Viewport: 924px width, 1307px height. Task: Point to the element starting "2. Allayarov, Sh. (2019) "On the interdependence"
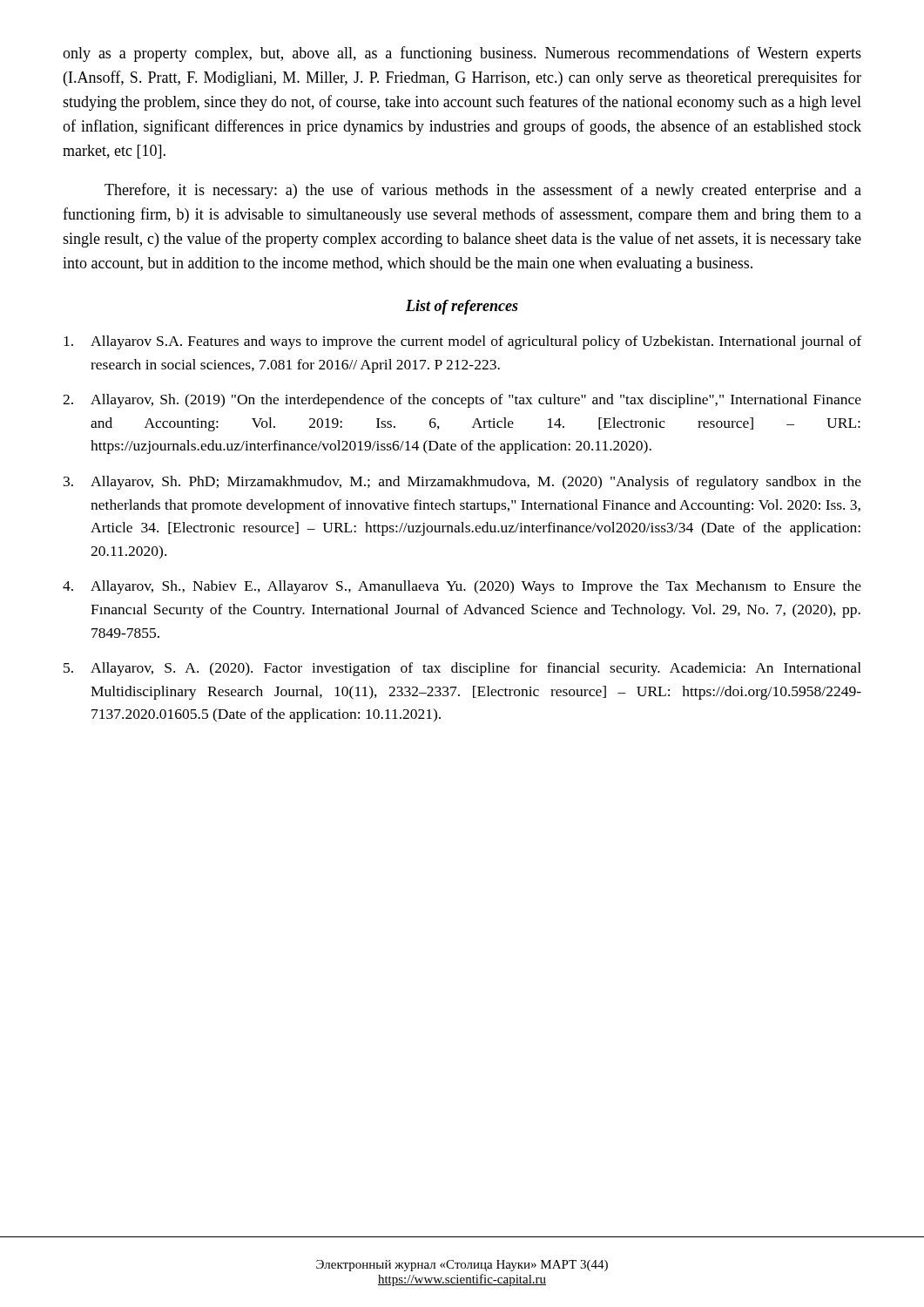click(462, 423)
